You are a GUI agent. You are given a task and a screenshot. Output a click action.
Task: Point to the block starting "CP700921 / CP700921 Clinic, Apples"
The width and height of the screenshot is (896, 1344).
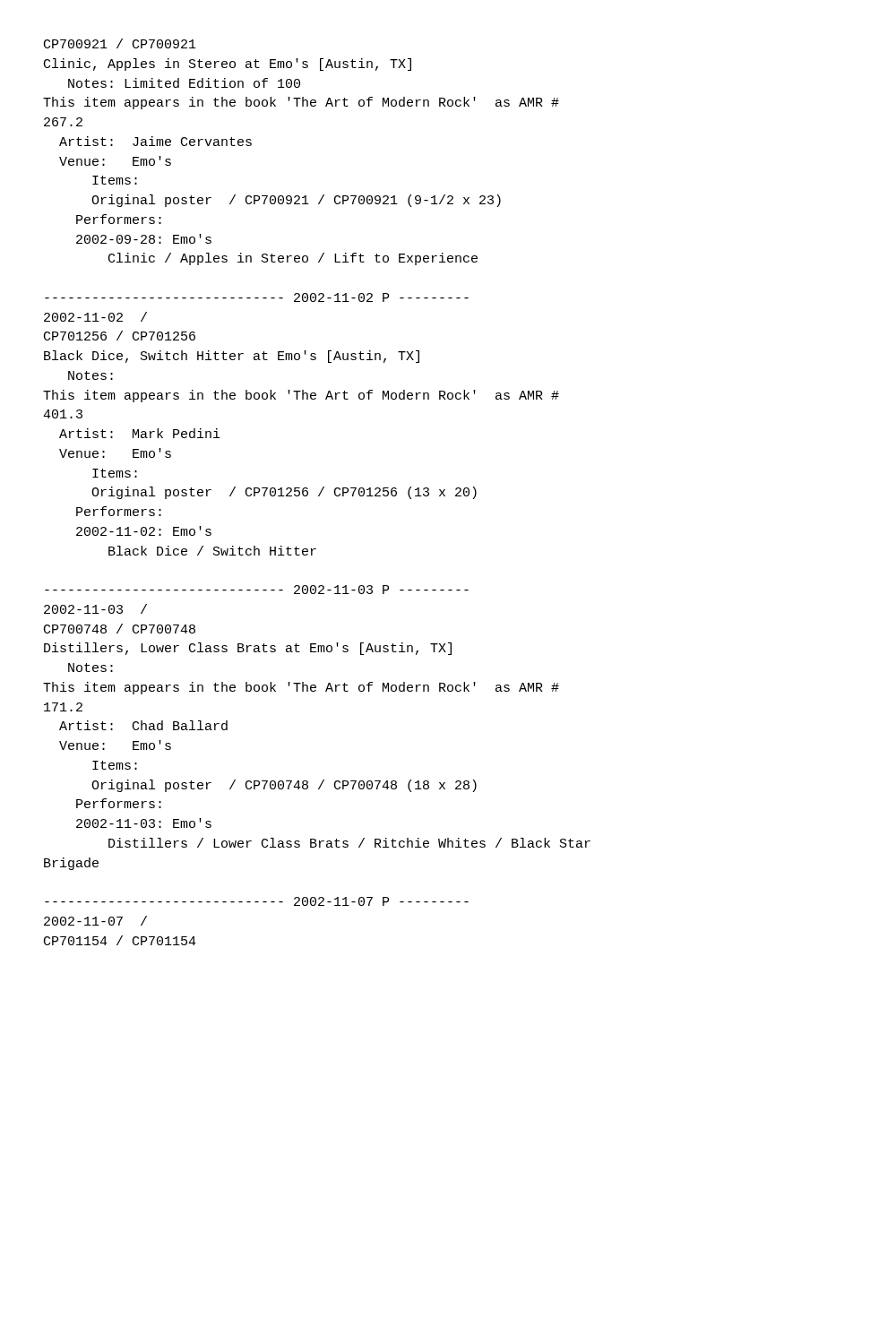click(120, 43)
